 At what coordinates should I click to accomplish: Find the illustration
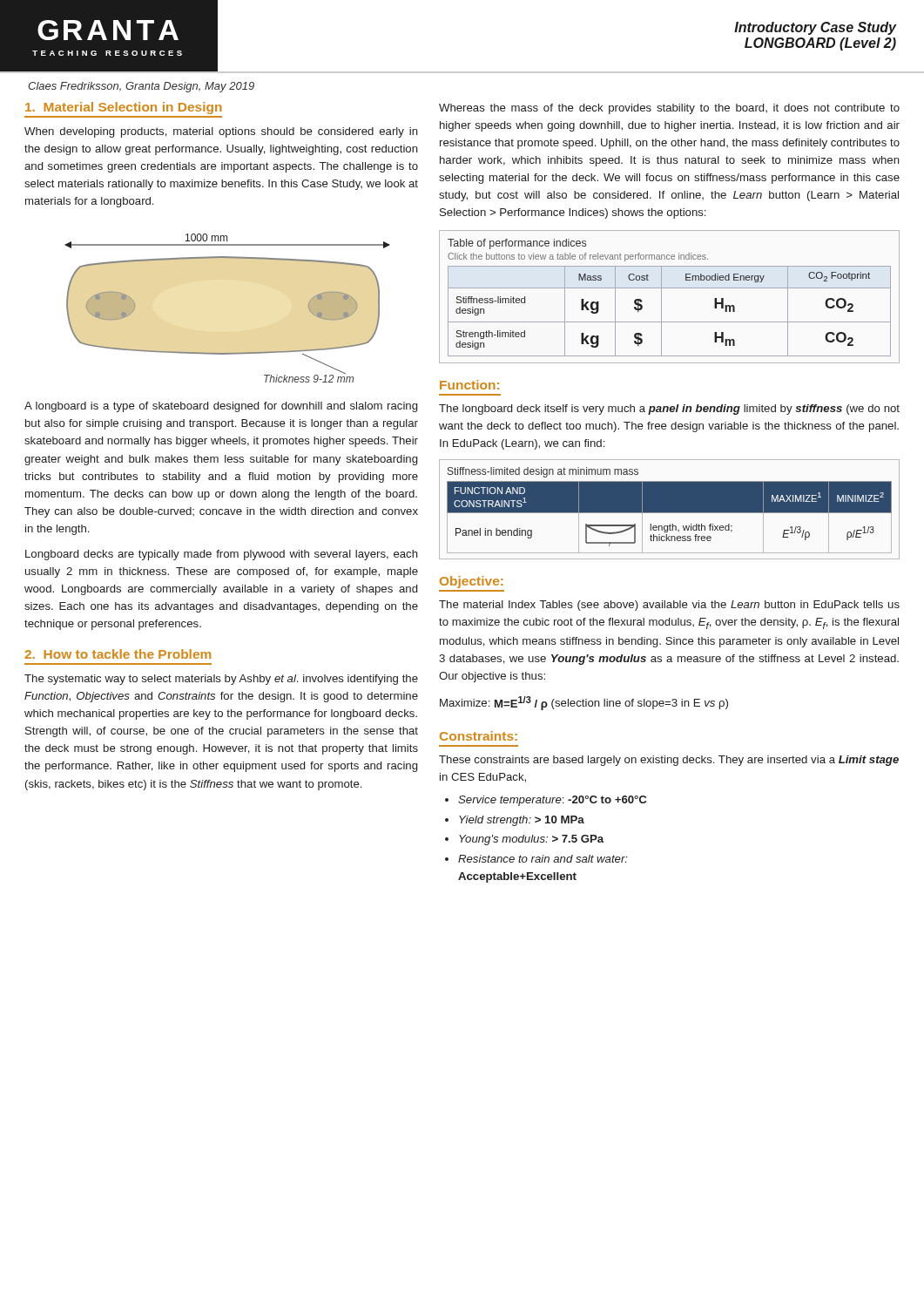[x=221, y=304]
